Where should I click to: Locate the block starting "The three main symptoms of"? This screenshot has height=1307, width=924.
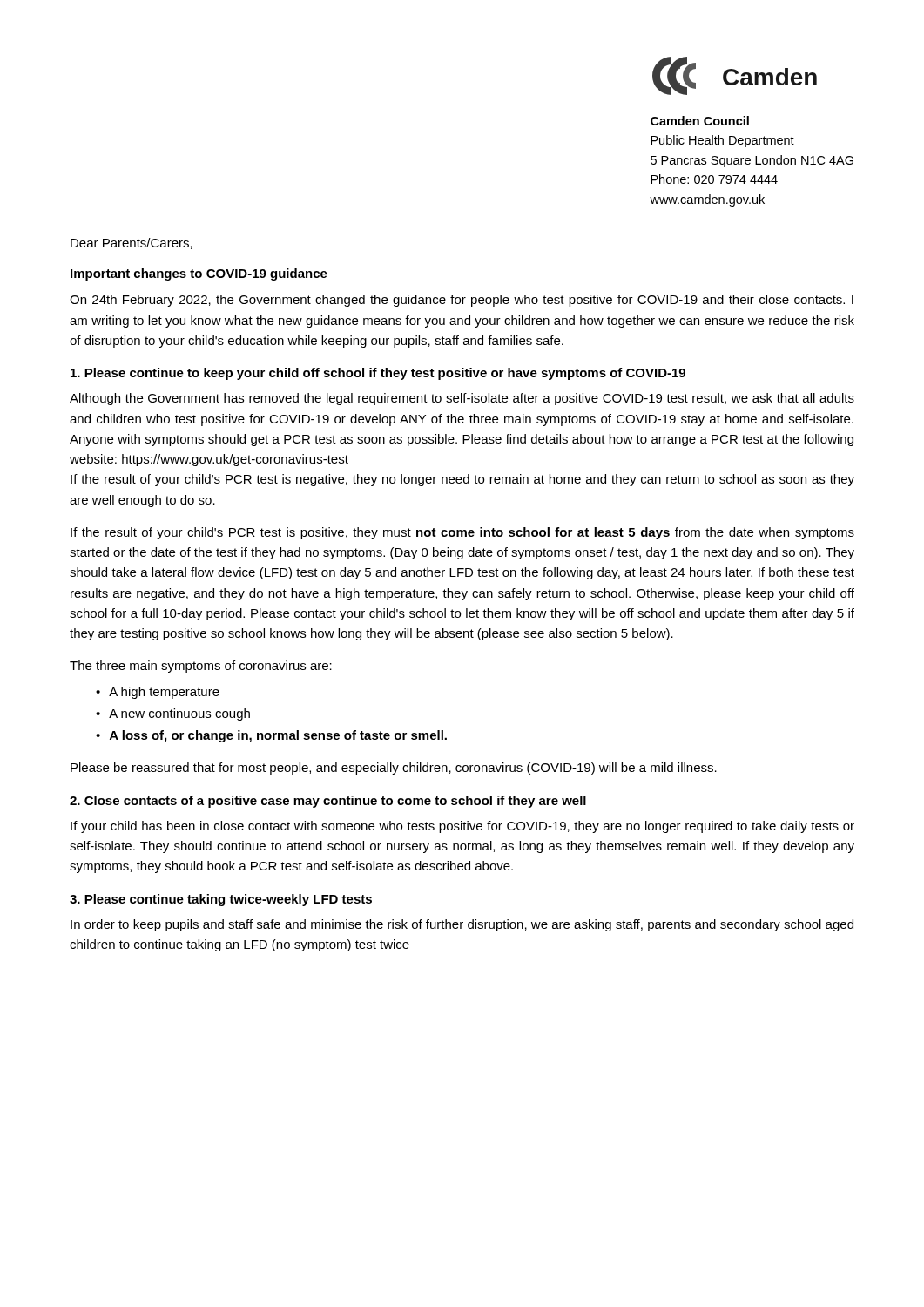pyautogui.click(x=201, y=666)
